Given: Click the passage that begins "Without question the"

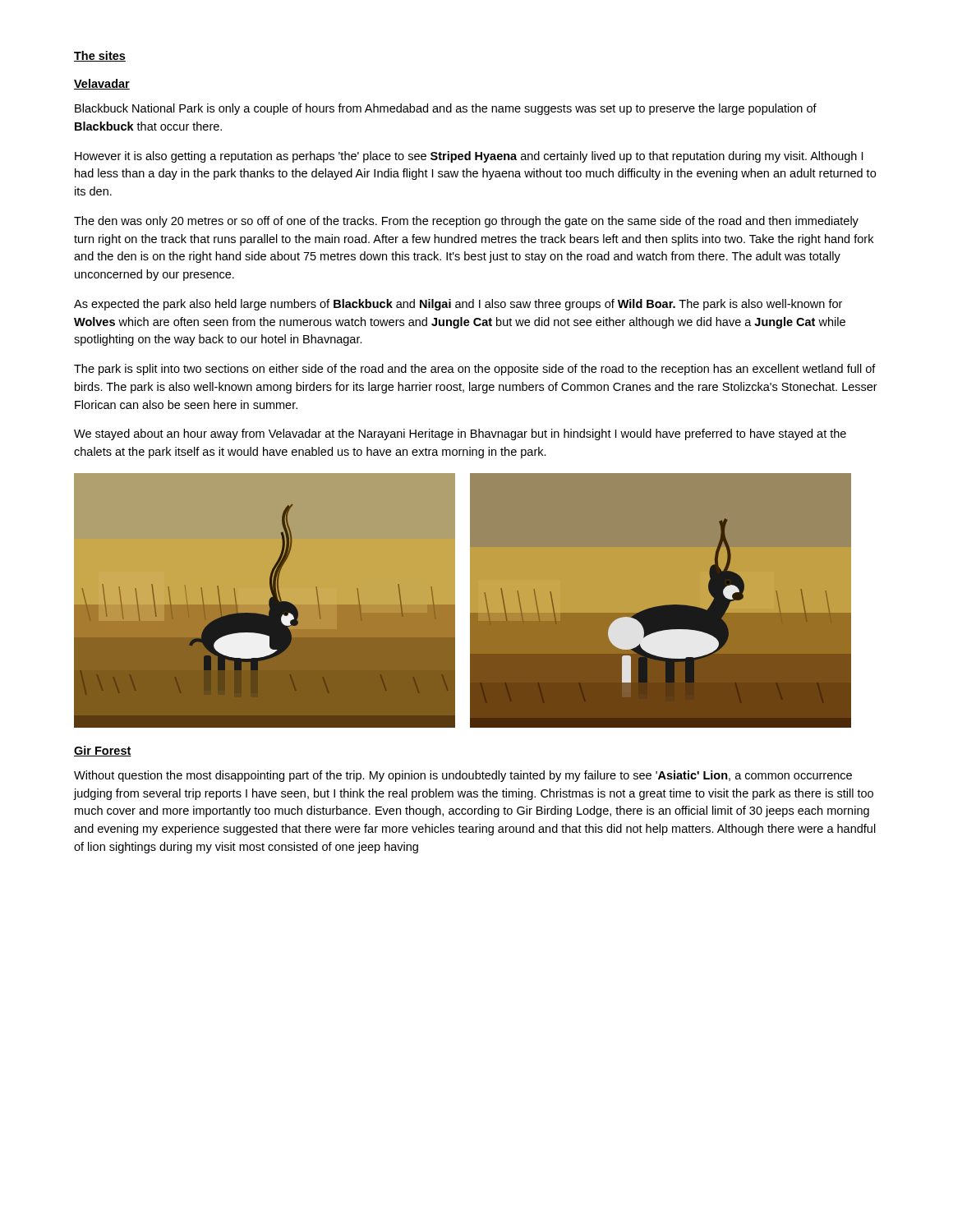Looking at the screenshot, I should pyautogui.click(x=475, y=811).
